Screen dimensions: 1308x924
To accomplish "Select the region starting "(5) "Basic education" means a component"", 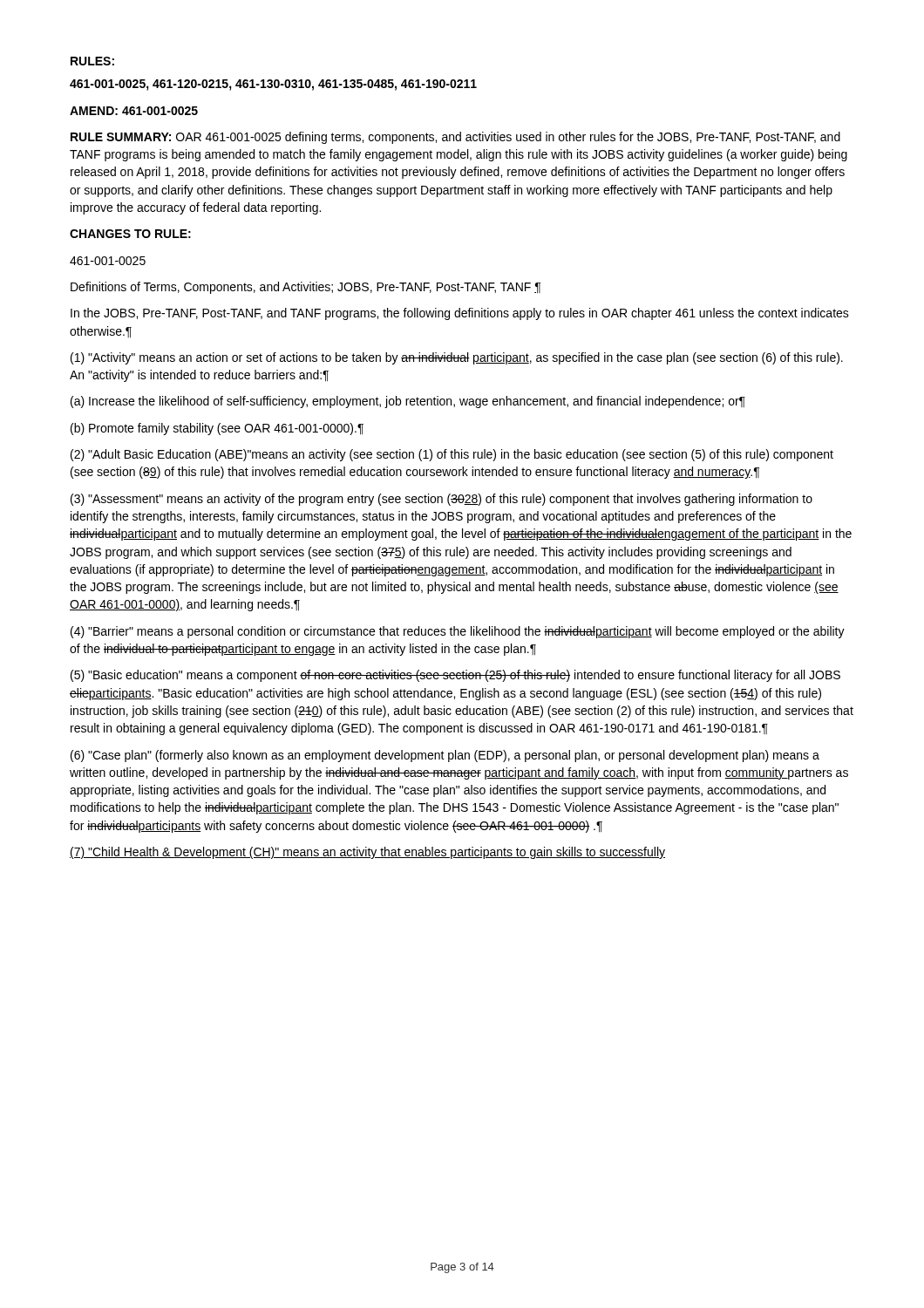I will (x=462, y=702).
